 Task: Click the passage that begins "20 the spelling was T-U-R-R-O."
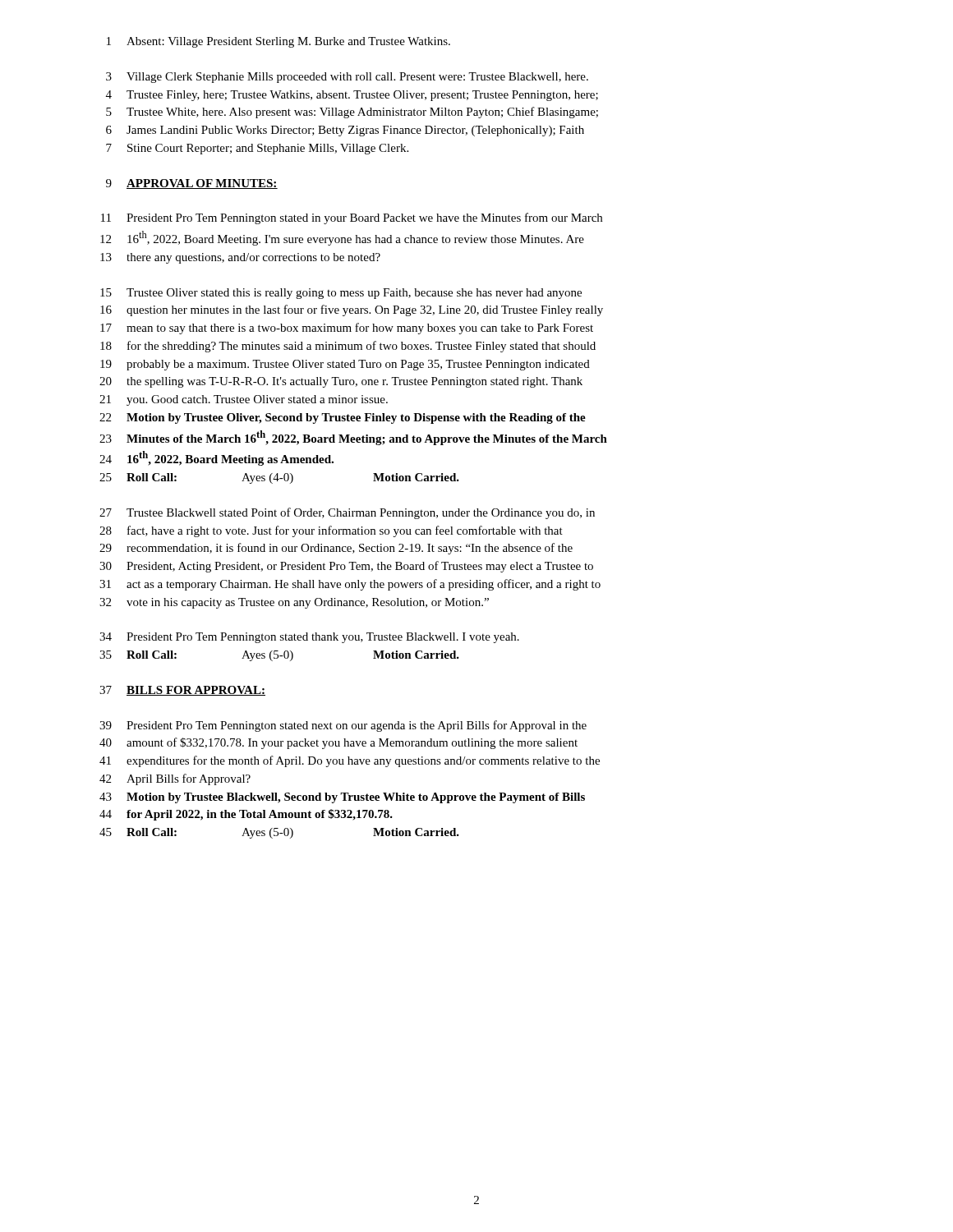tap(485, 382)
